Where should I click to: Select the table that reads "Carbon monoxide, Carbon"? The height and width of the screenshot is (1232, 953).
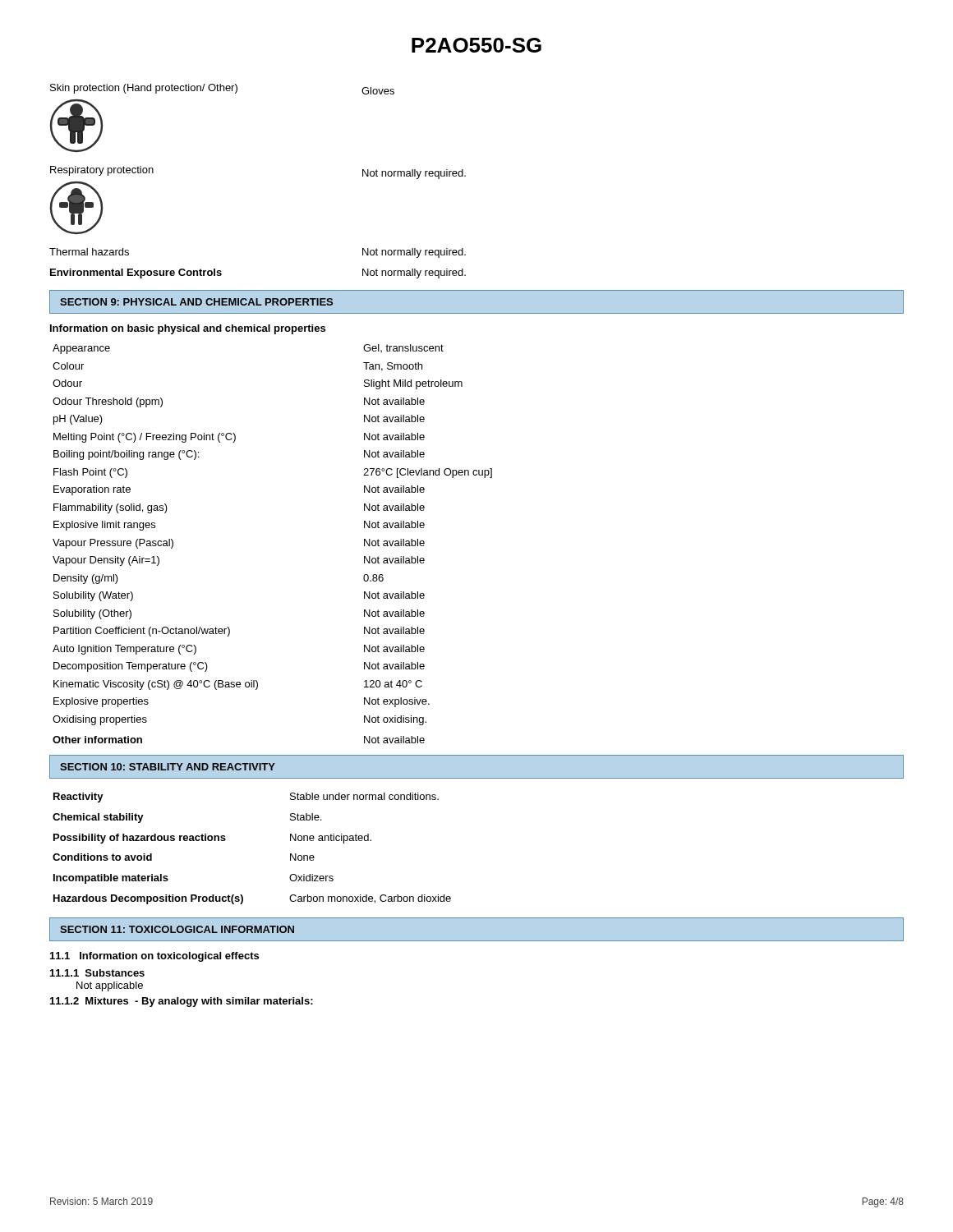[x=476, y=848]
